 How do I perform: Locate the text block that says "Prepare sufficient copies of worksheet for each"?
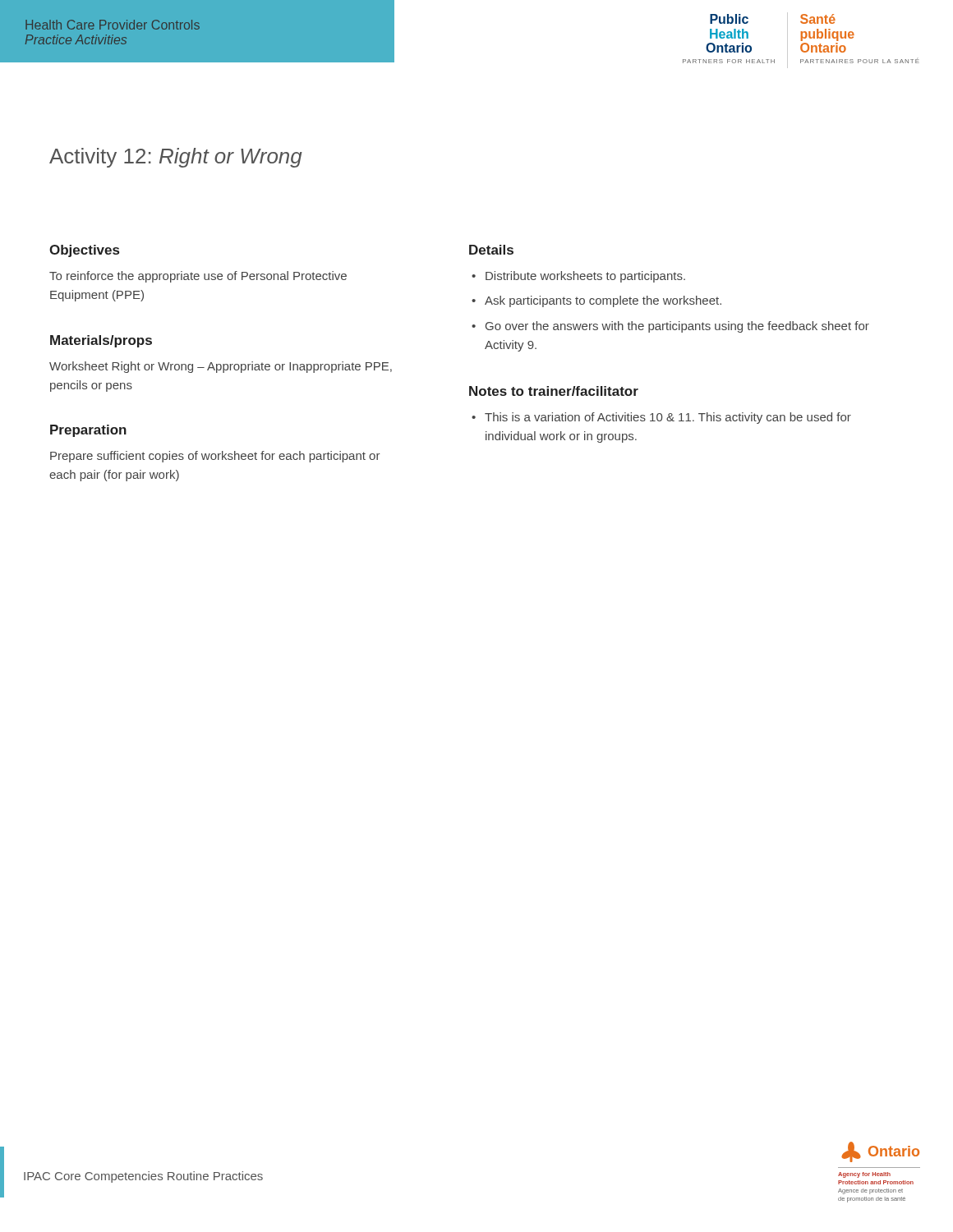pyautogui.click(x=215, y=465)
